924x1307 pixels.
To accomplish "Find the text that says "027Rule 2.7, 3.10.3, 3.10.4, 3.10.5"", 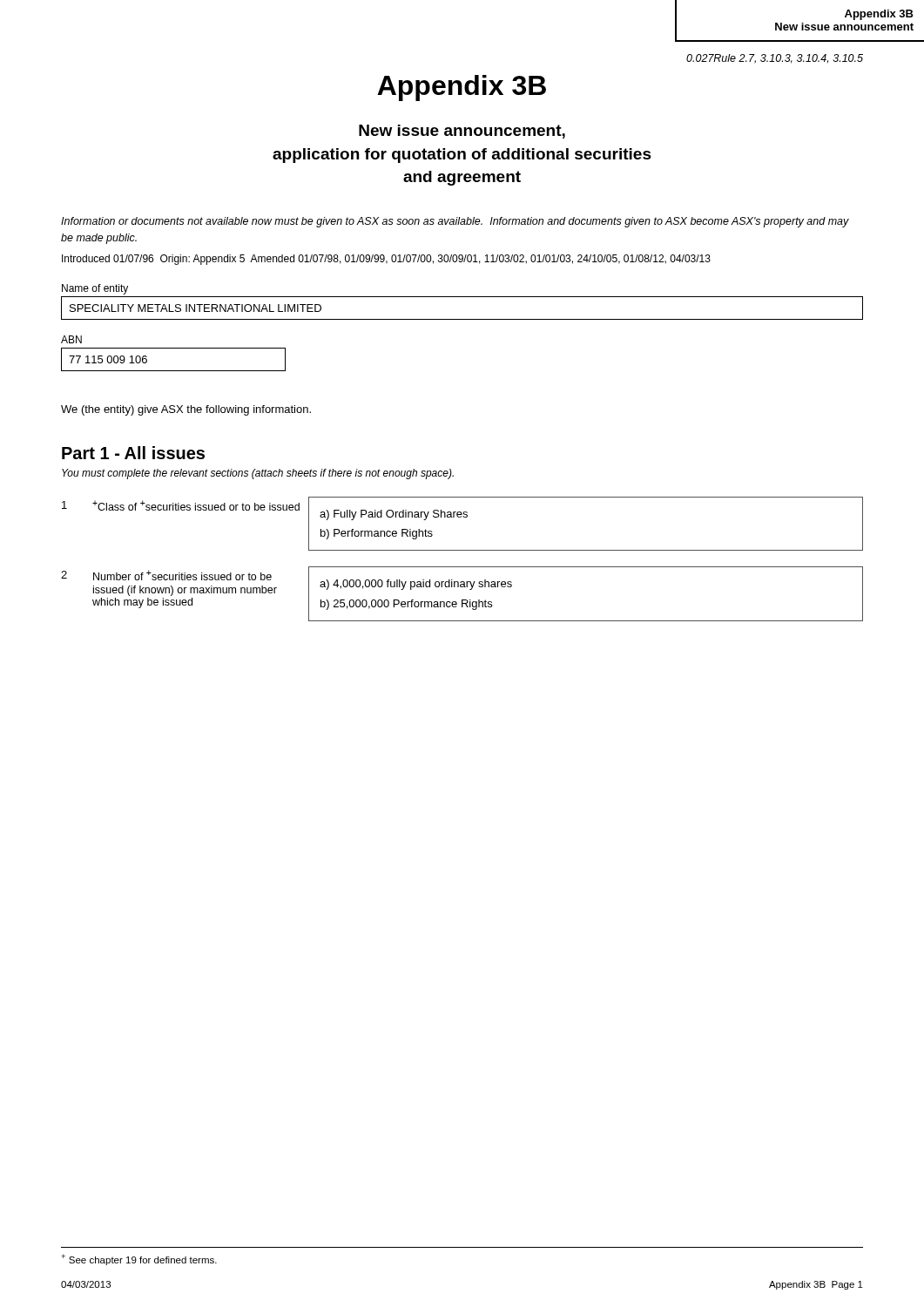I will coord(775,58).
